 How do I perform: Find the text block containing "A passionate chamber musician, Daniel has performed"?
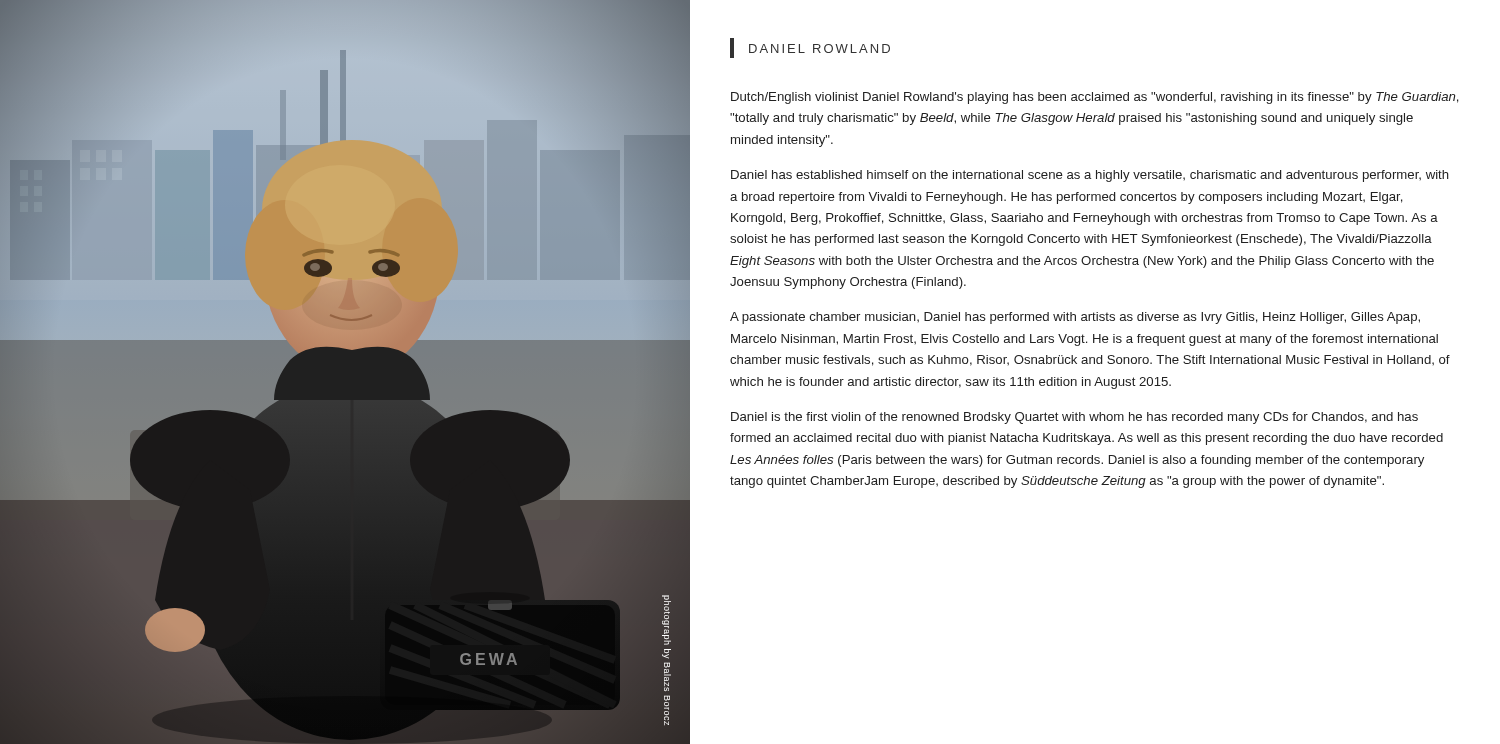(1090, 349)
